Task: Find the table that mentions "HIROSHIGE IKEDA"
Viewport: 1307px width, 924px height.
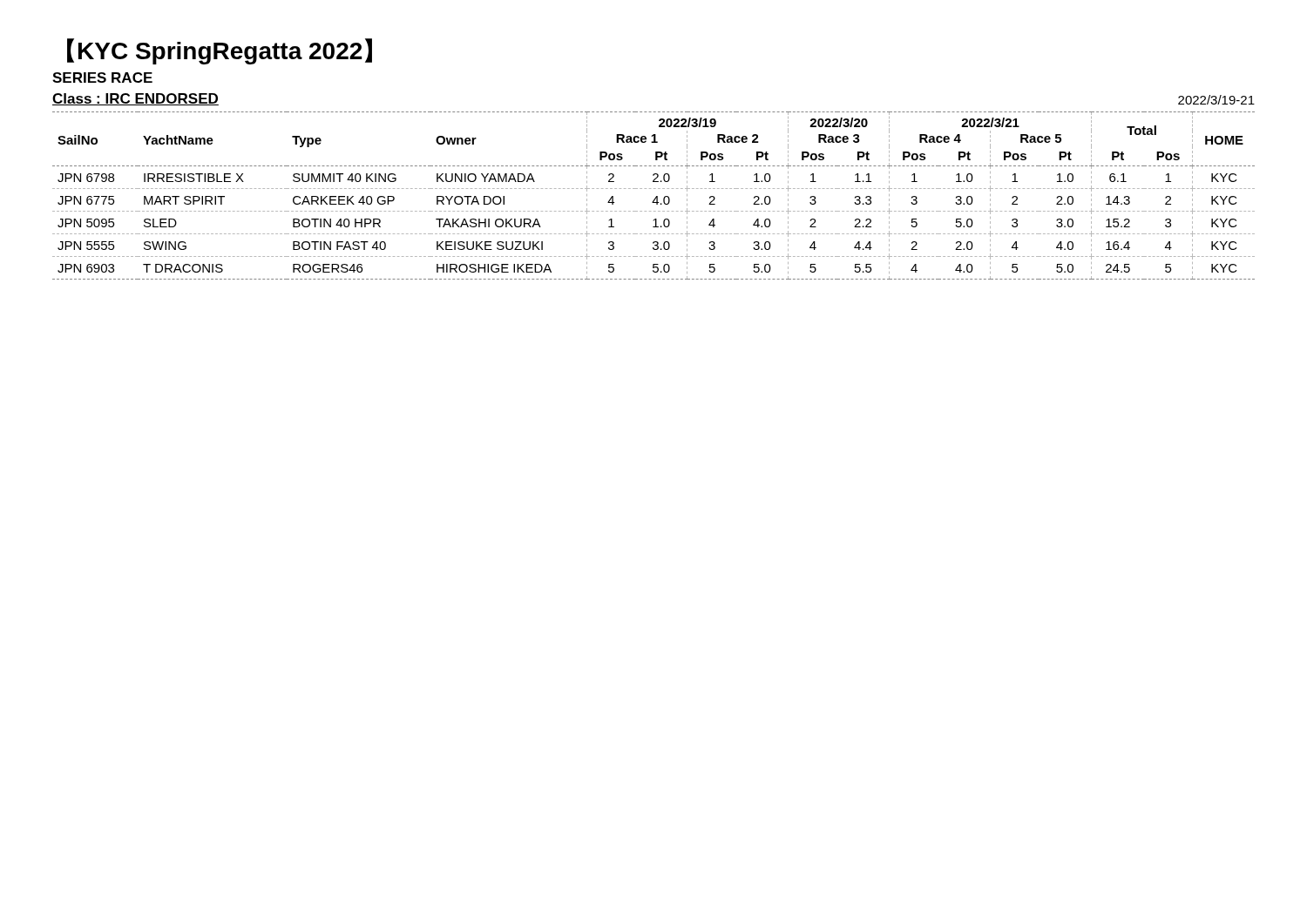Action: click(x=654, y=195)
